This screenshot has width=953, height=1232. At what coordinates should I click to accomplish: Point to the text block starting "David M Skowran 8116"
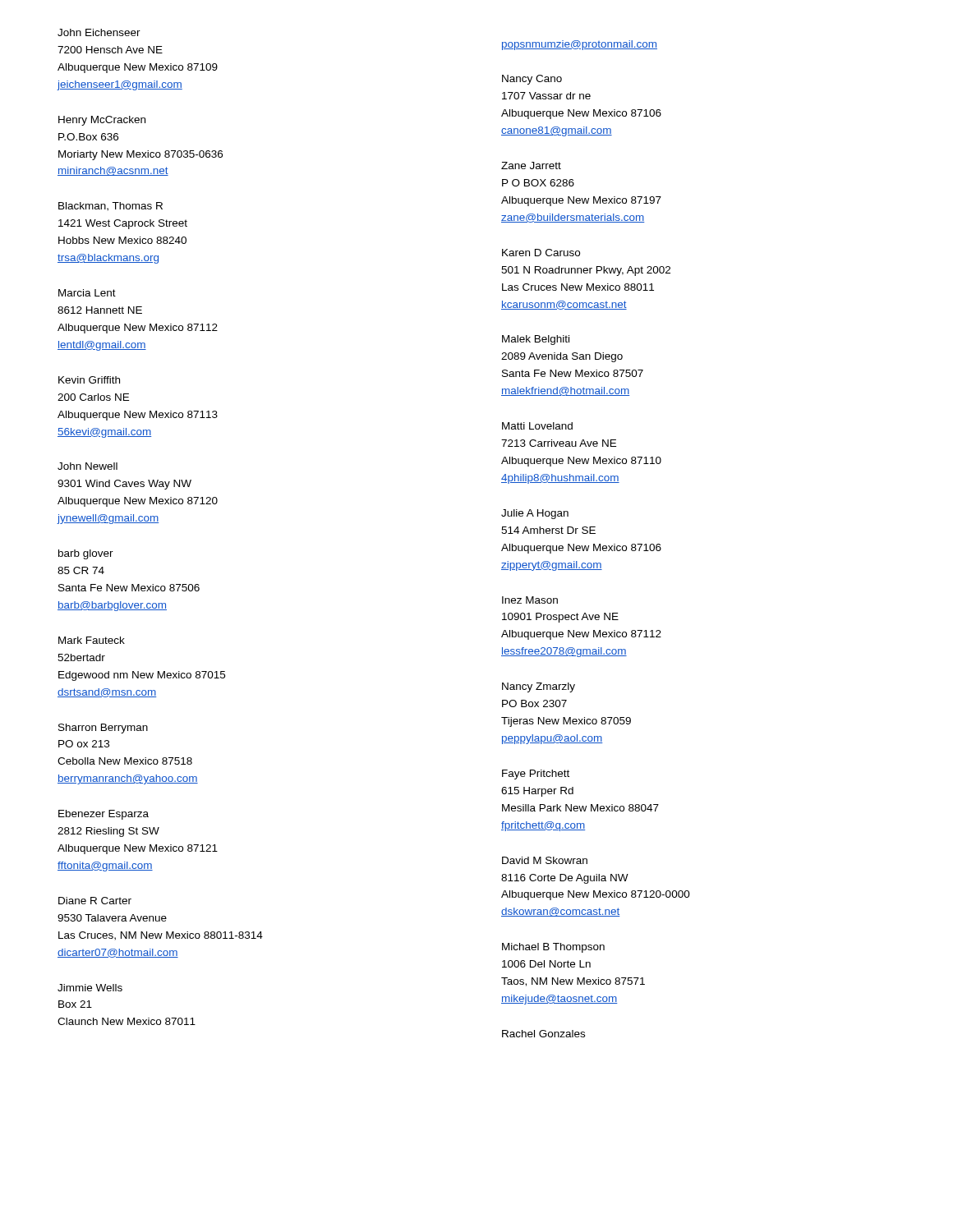tap(698, 887)
